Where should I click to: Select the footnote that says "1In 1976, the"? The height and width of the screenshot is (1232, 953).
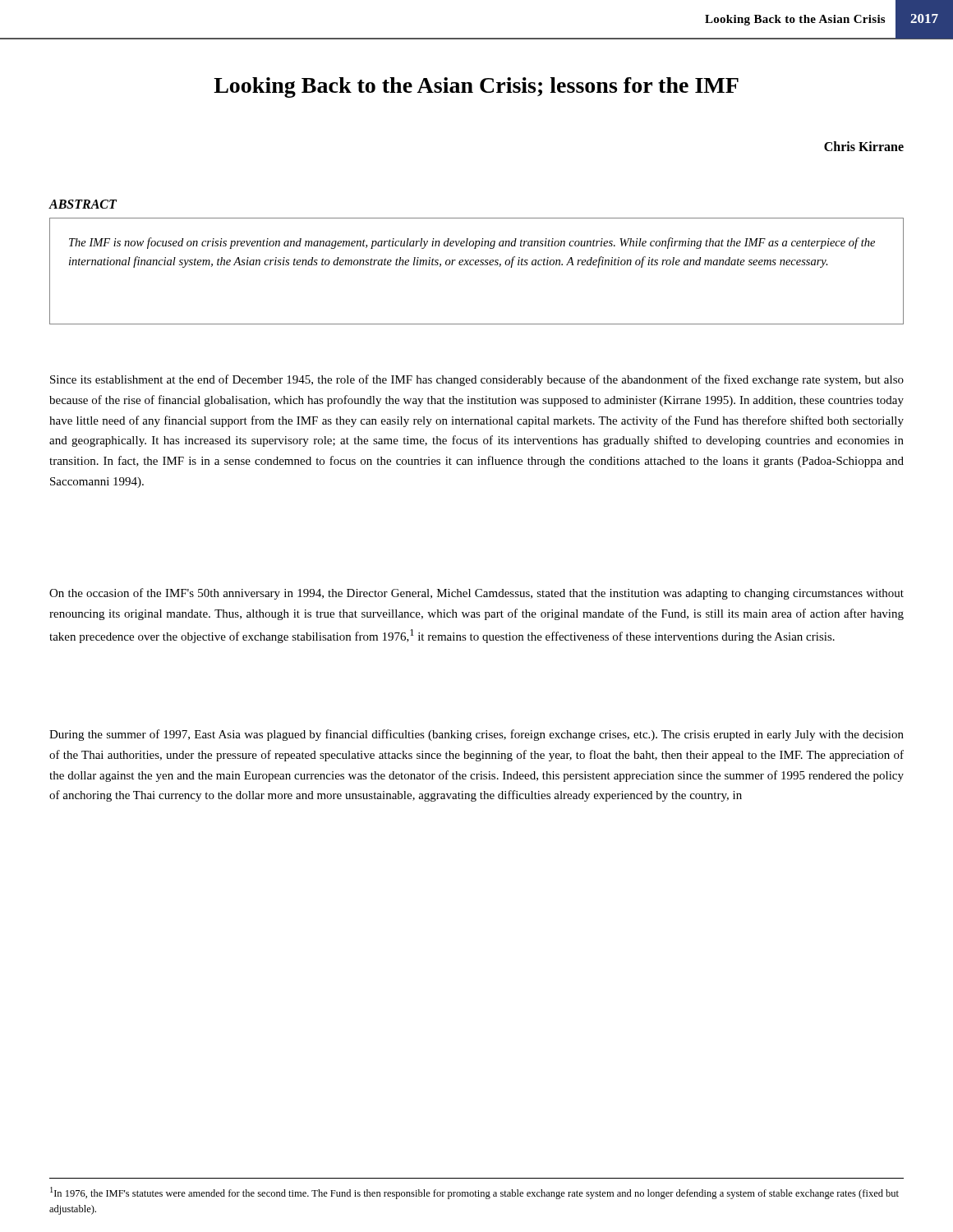point(474,1200)
